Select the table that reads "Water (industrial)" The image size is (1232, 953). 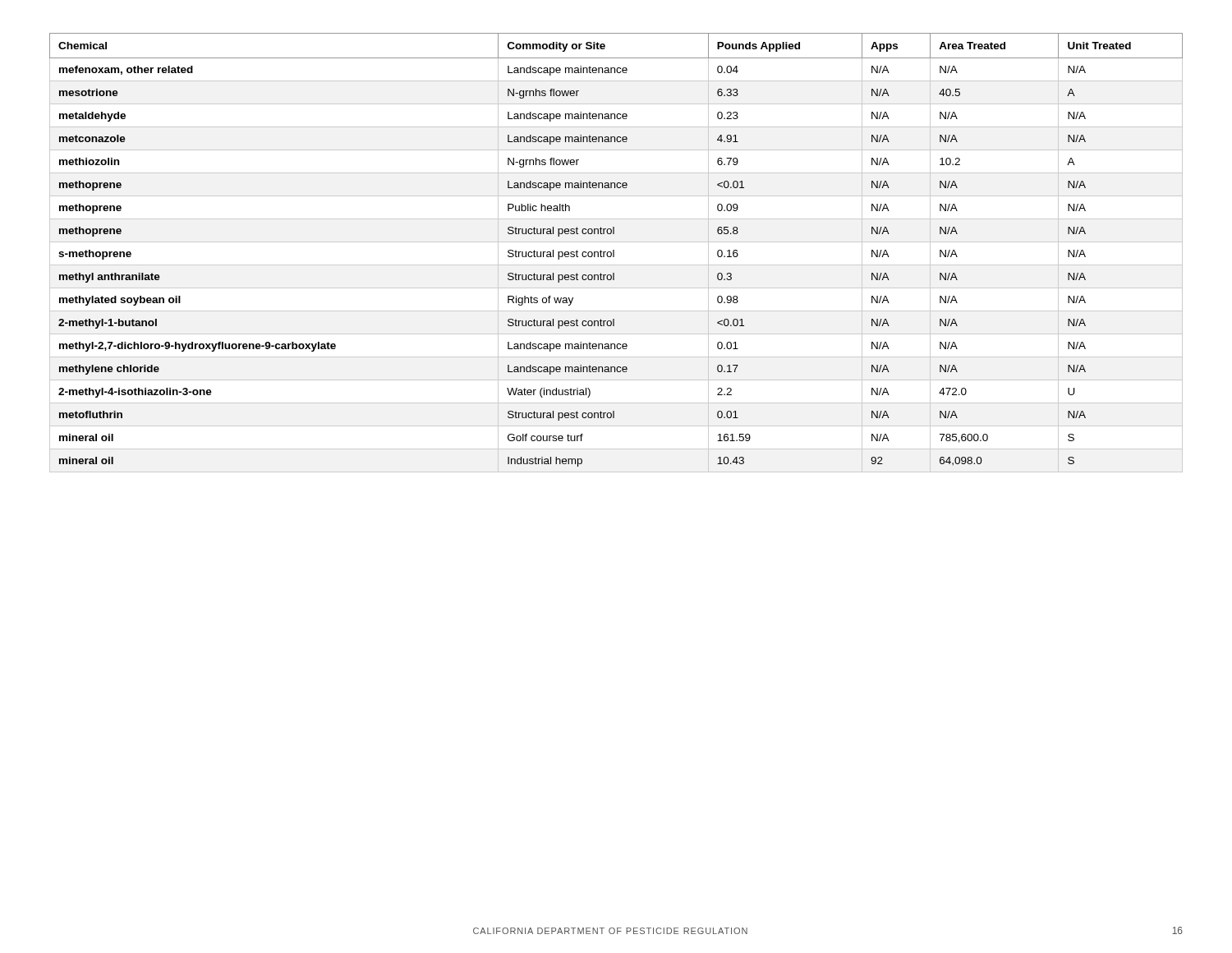616,253
